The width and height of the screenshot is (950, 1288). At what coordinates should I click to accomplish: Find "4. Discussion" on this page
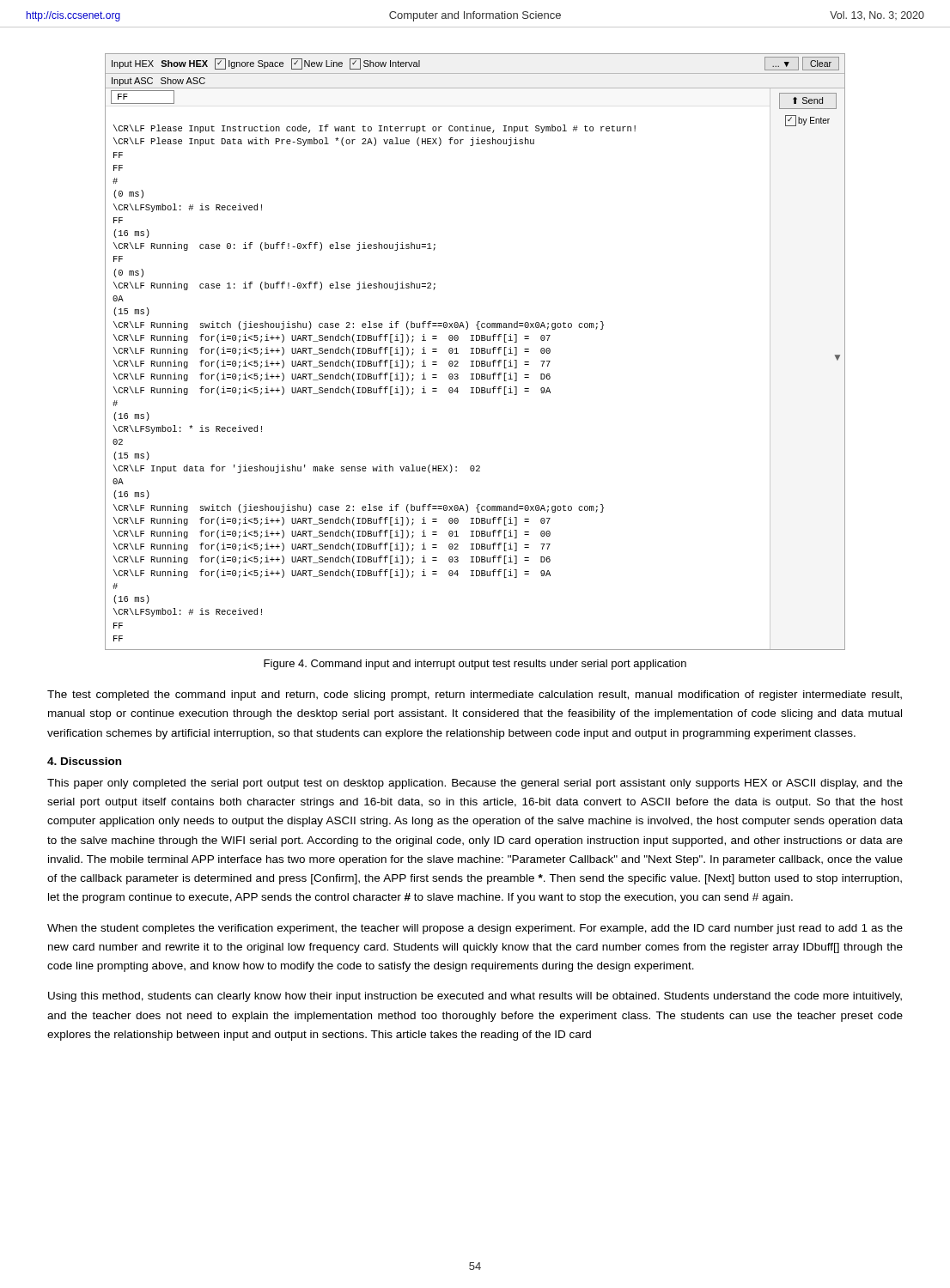pyautogui.click(x=85, y=761)
